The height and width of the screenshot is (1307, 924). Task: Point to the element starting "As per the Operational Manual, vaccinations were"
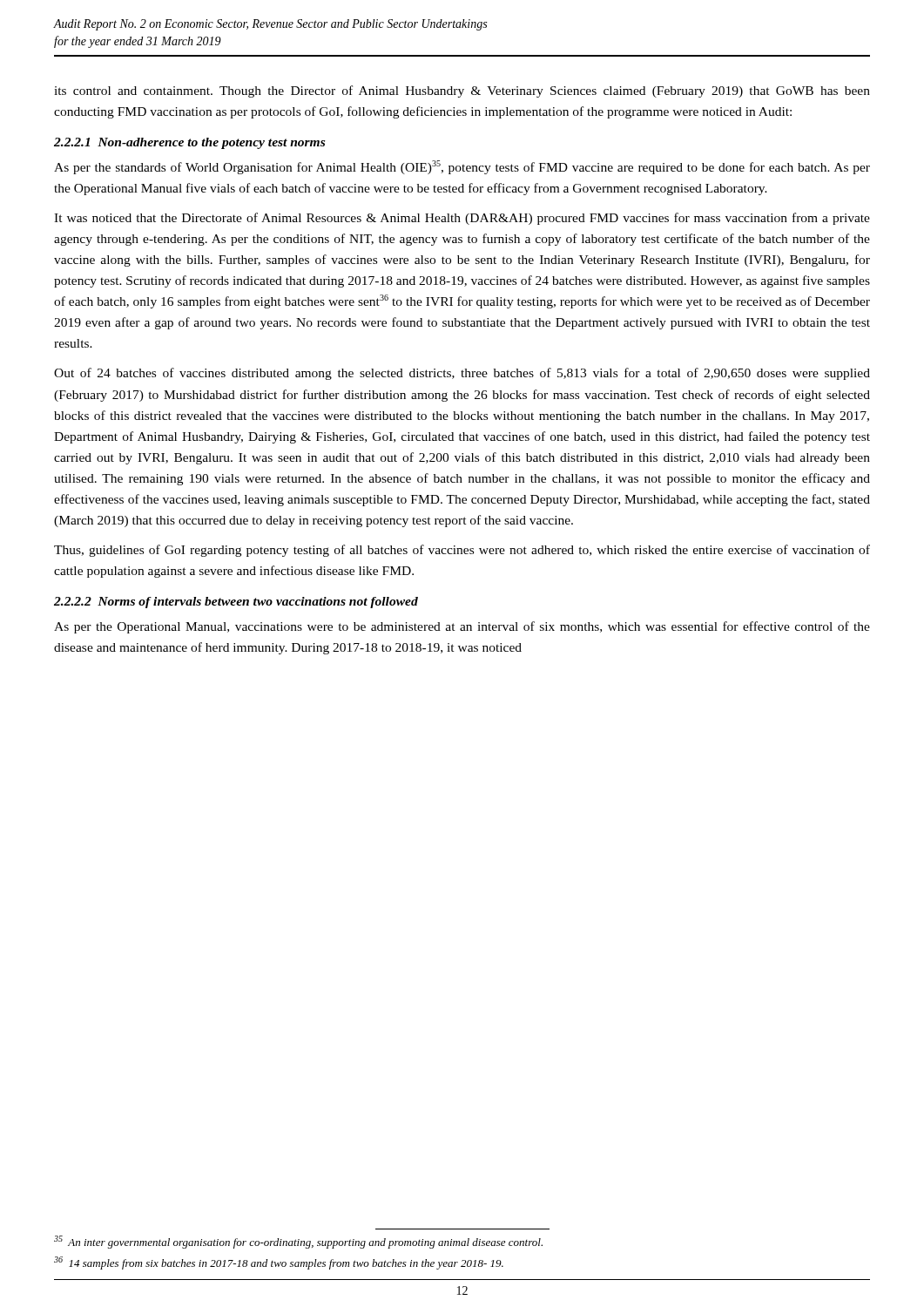462,636
